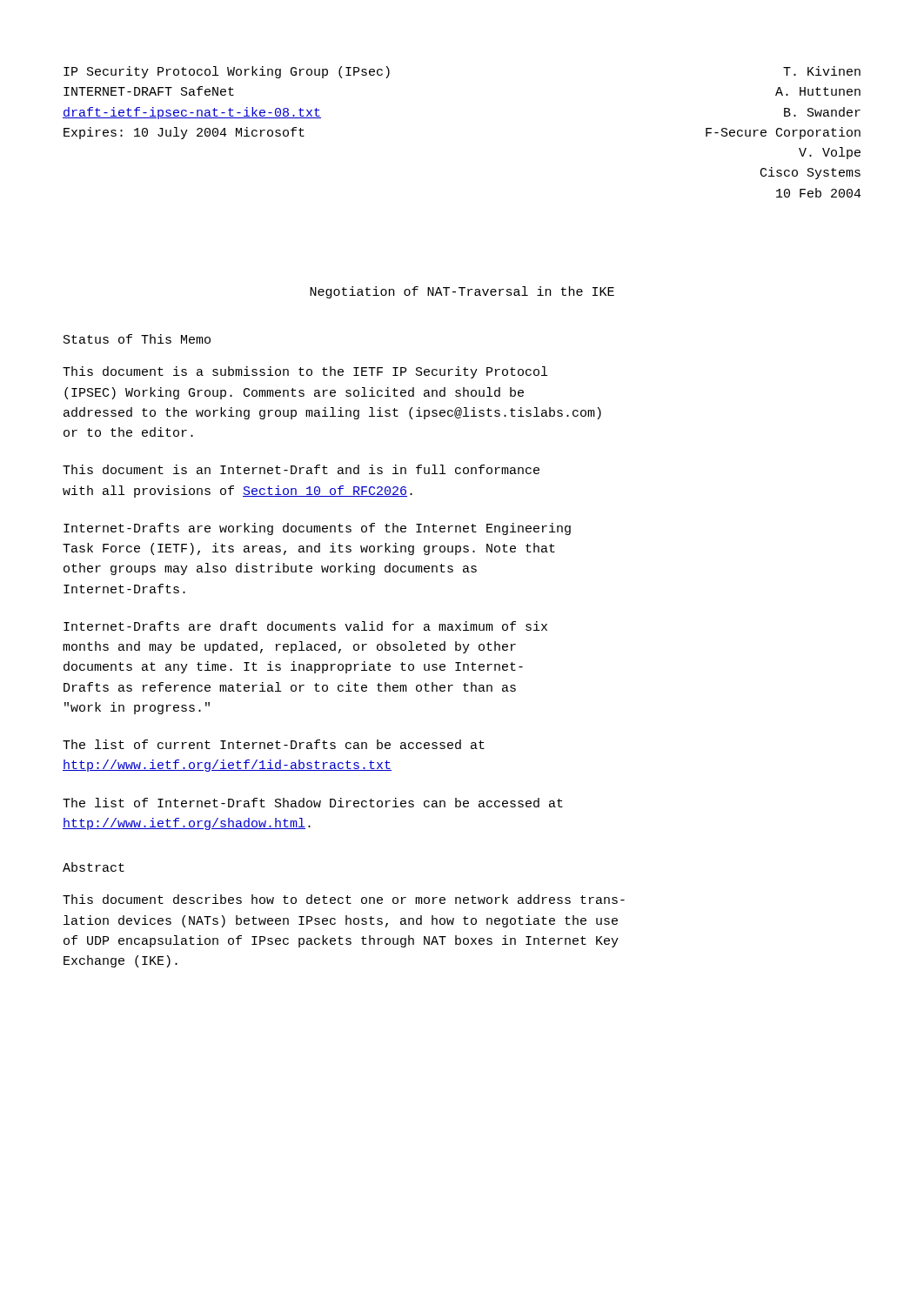This screenshot has height=1305, width=924.
Task: Locate the passage starting "Status of This Memo"
Action: (x=137, y=341)
